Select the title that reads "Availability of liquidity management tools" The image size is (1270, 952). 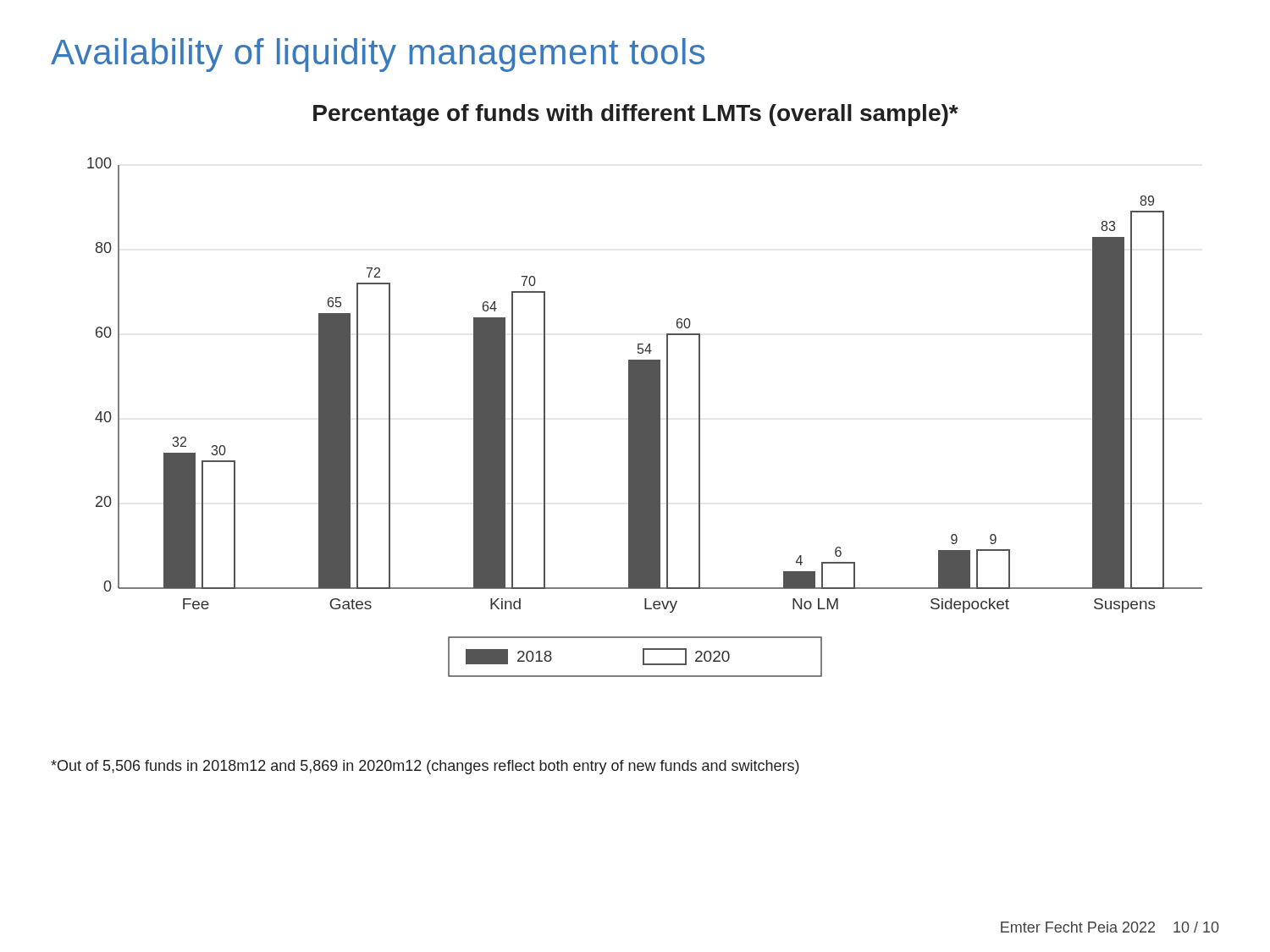point(379,52)
